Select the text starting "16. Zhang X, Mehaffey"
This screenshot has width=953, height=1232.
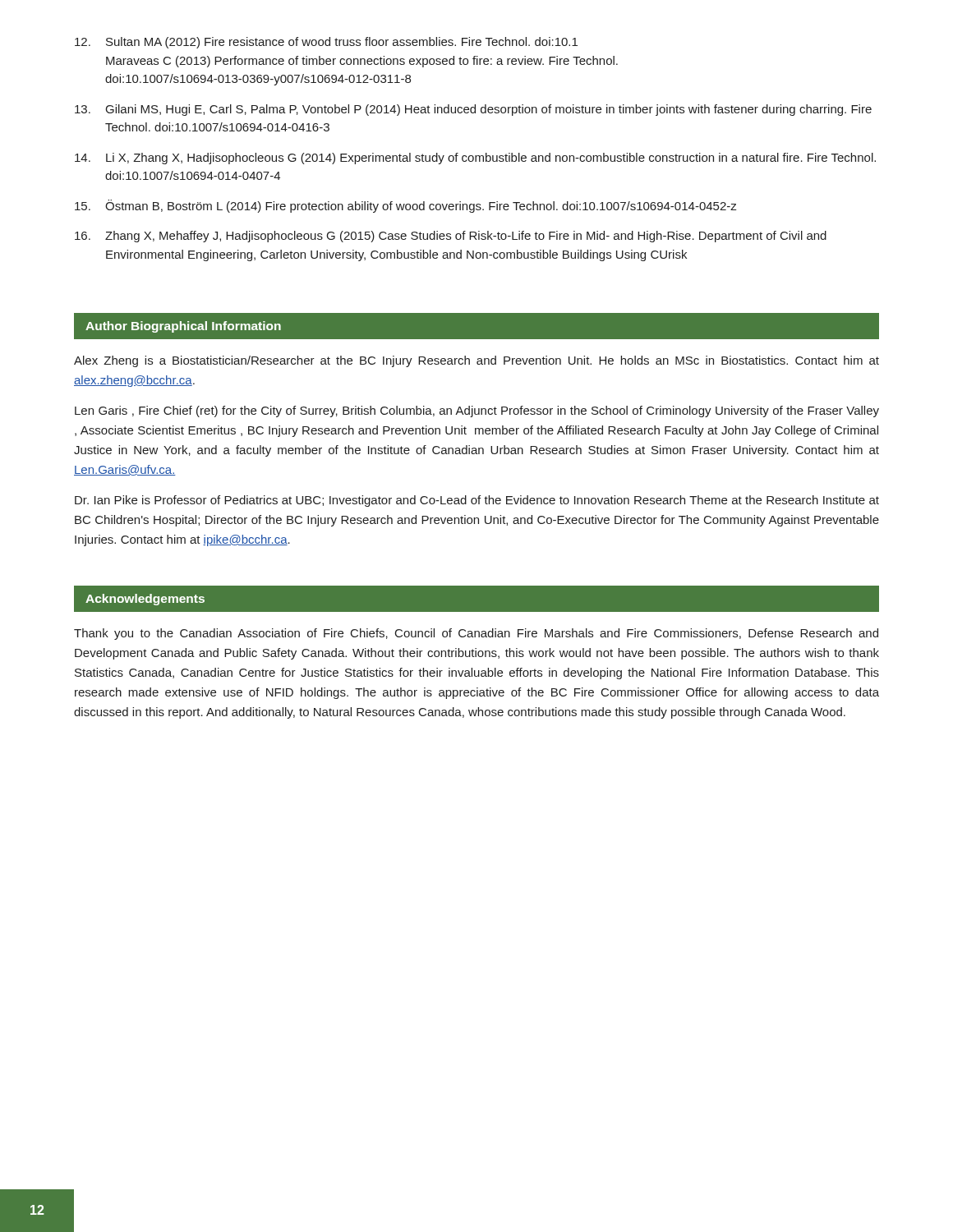click(476, 245)
